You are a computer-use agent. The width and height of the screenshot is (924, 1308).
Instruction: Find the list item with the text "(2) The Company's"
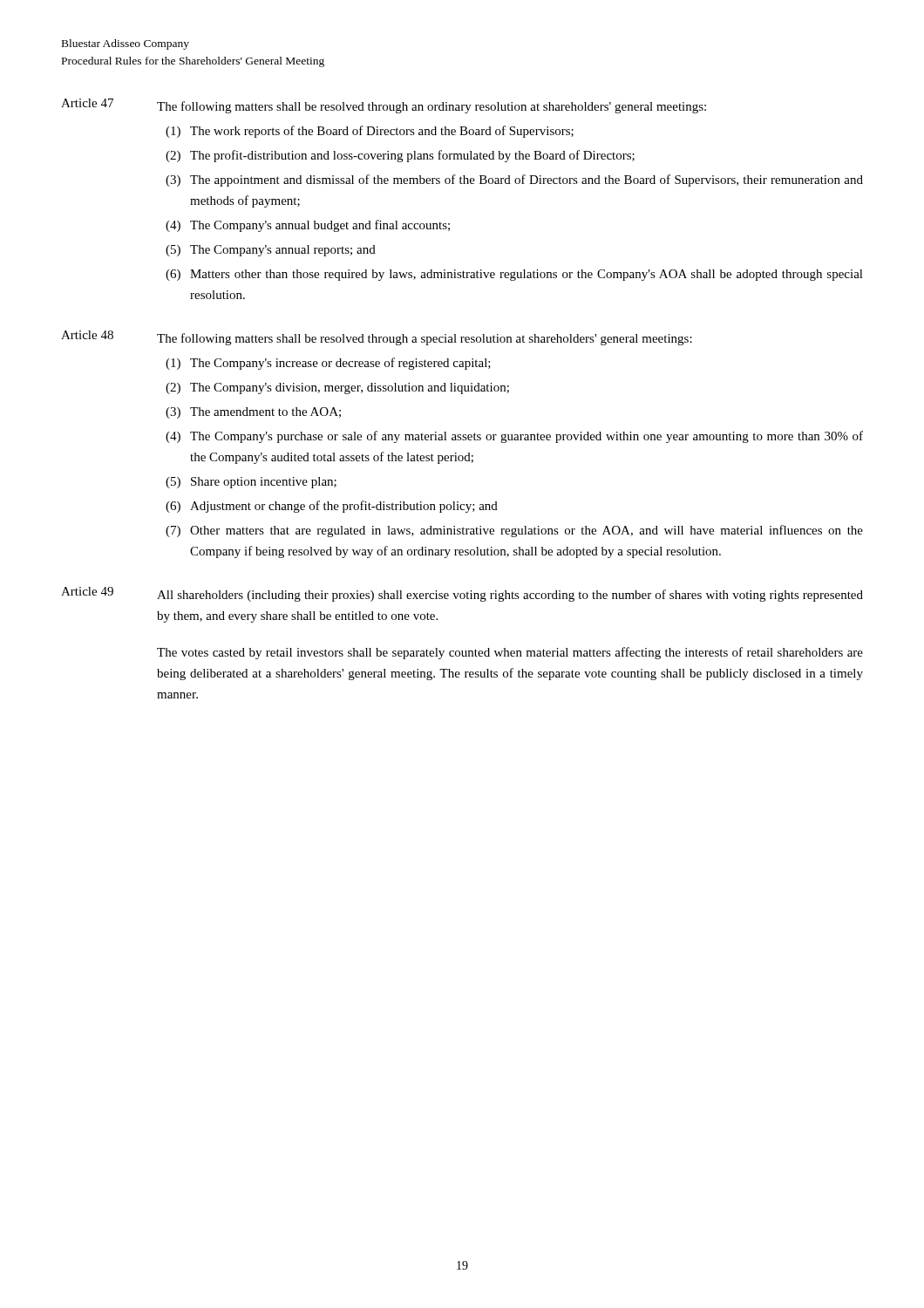point(514,387)
